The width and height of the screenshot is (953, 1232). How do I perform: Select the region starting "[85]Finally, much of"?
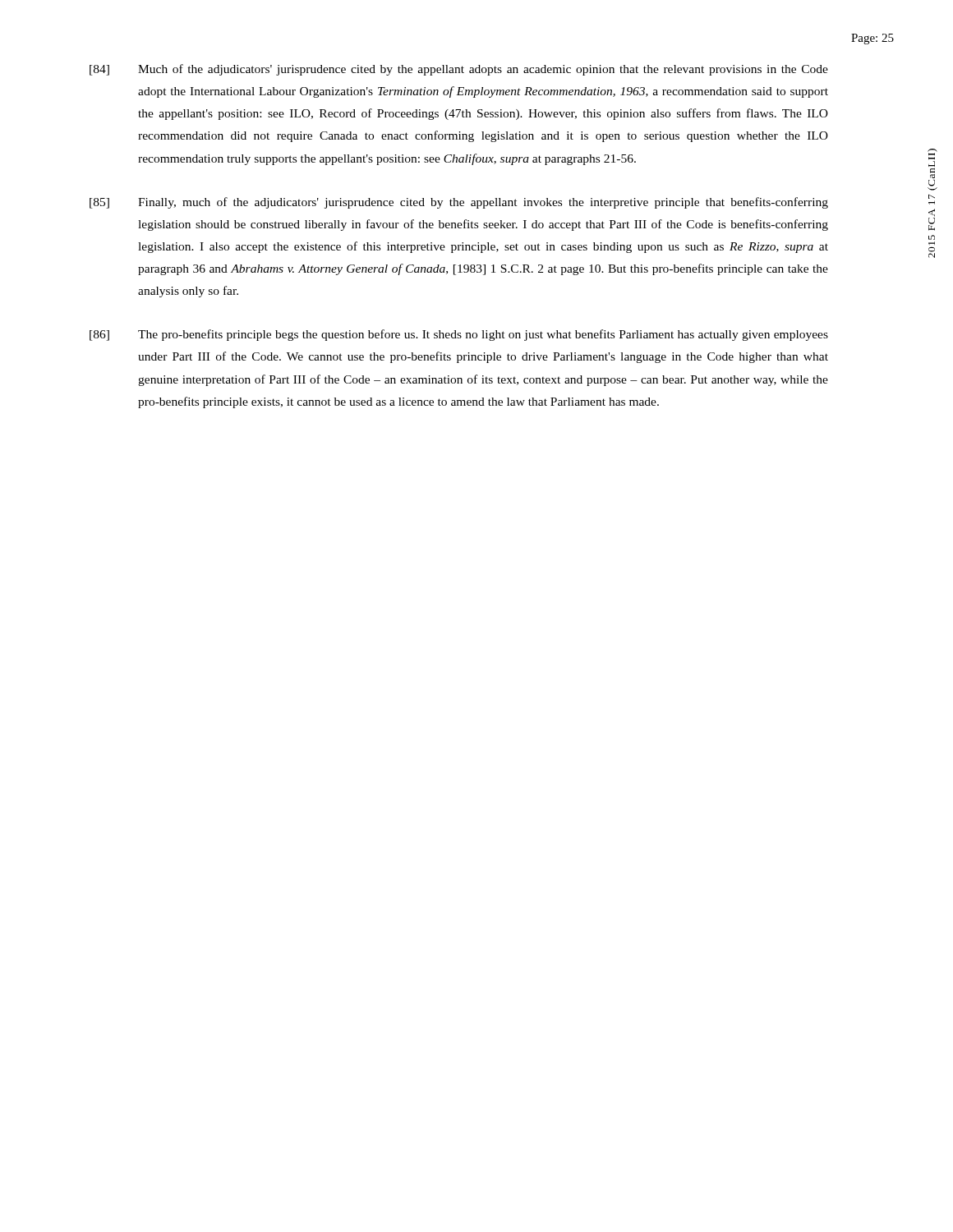458,246
